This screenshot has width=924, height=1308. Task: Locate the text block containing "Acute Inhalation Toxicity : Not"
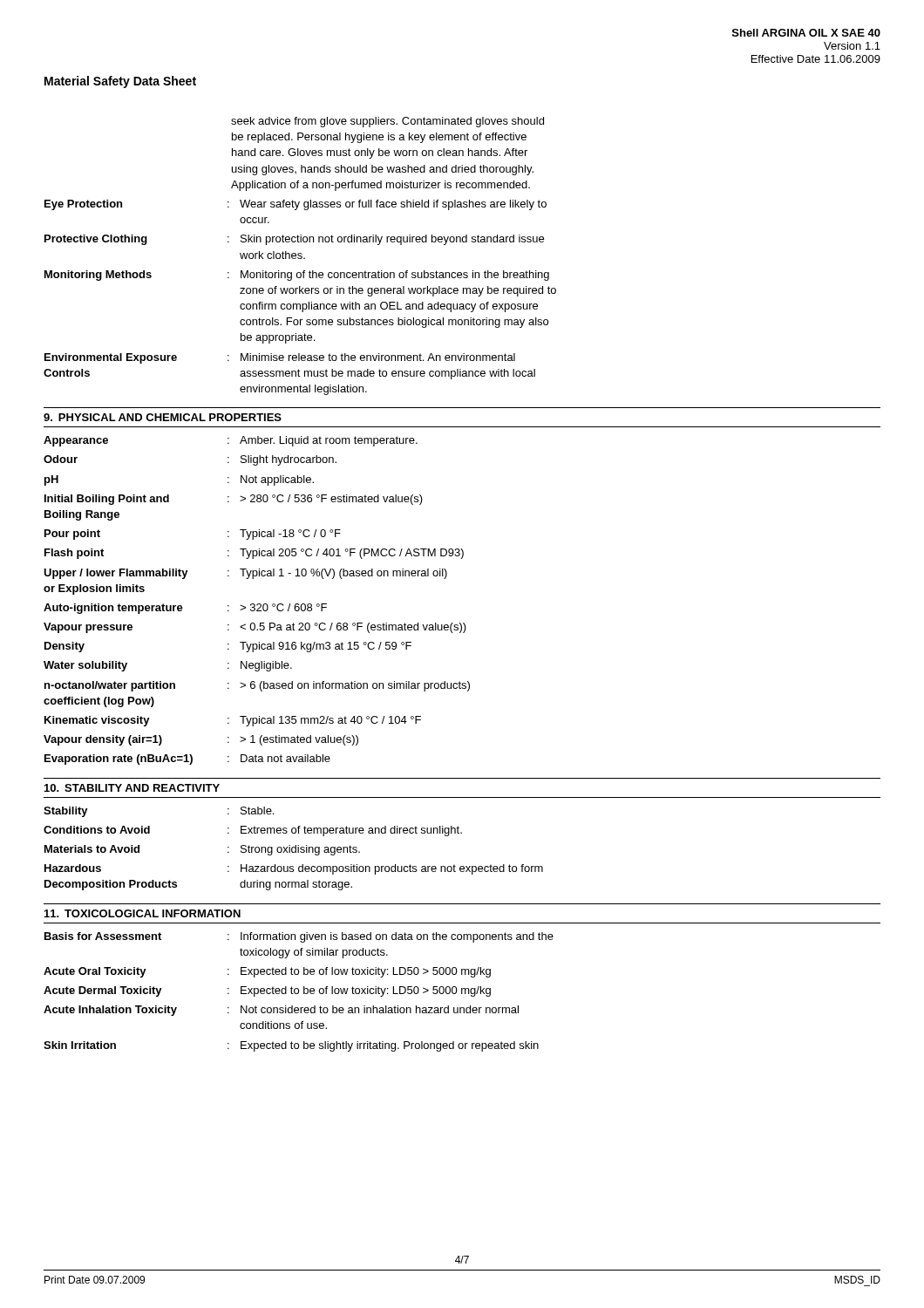tap(462, 1018)
